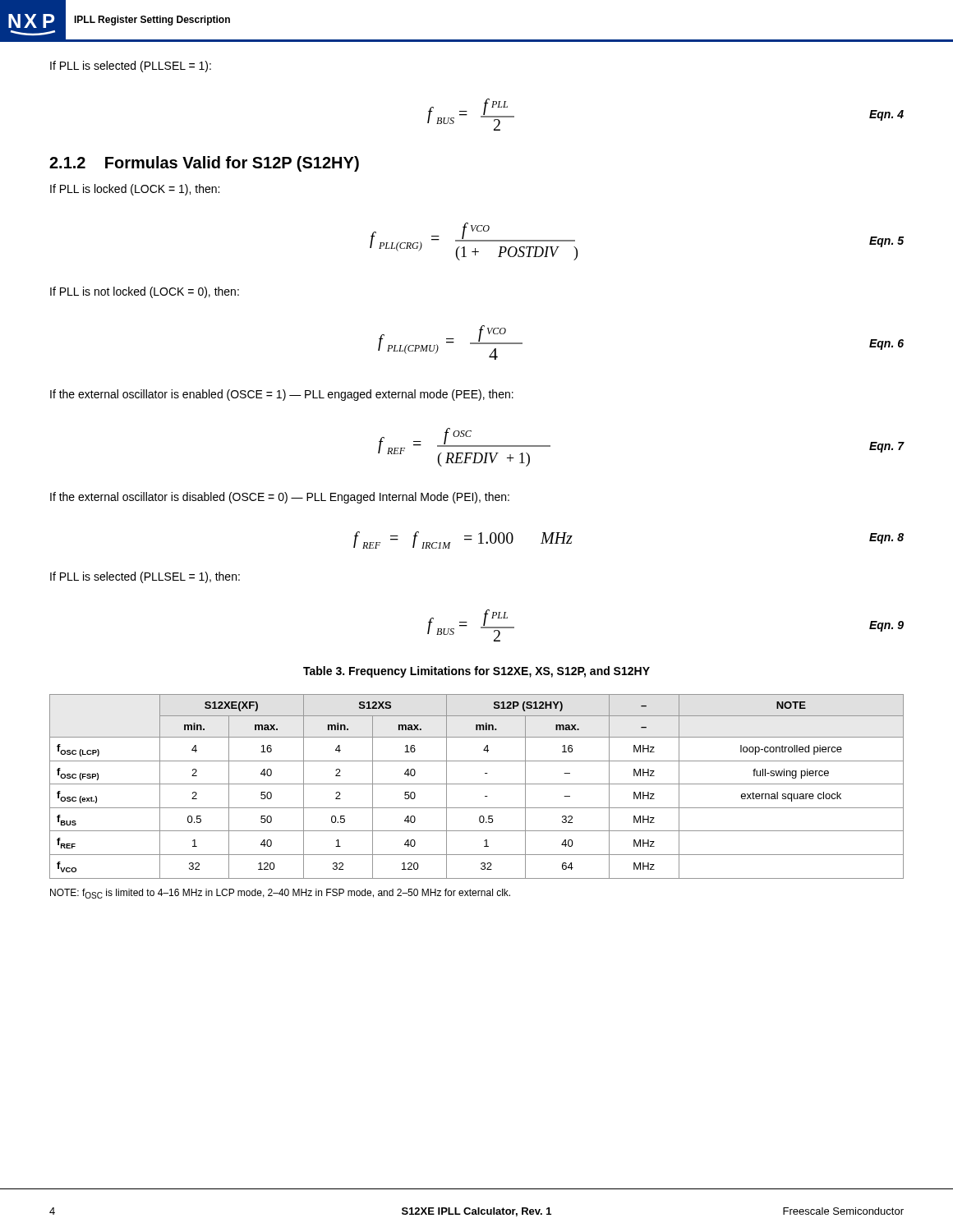This screenshot has width=953, height=1232.
Task: Point to the formula beginning "f PLL(CPMU) ="
Action: pyautogui.click(x=505, y=343)
